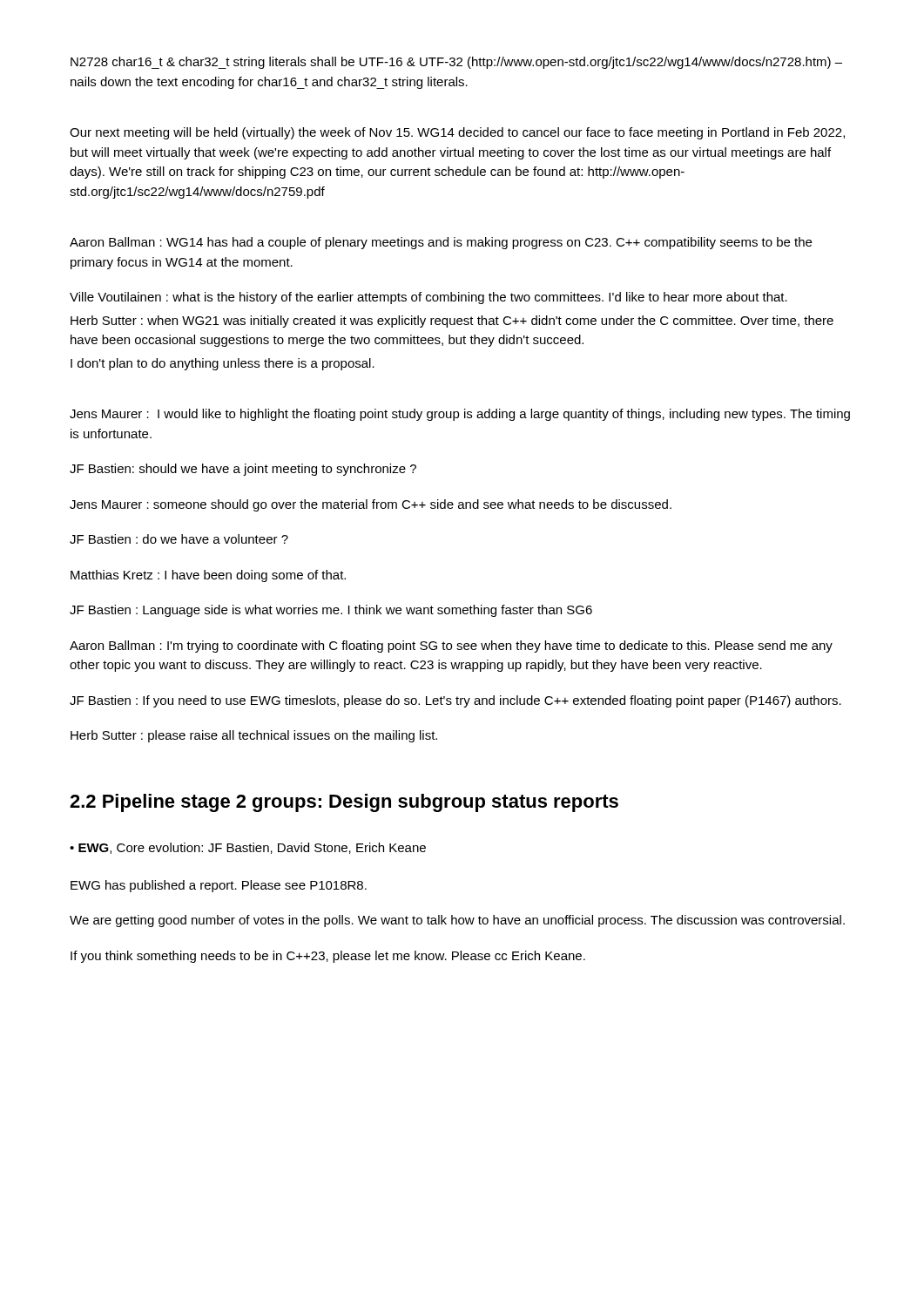
Task: Navigate to the passage starting "Jens Maurer : someone should"
Action: (x=371, y=504)
